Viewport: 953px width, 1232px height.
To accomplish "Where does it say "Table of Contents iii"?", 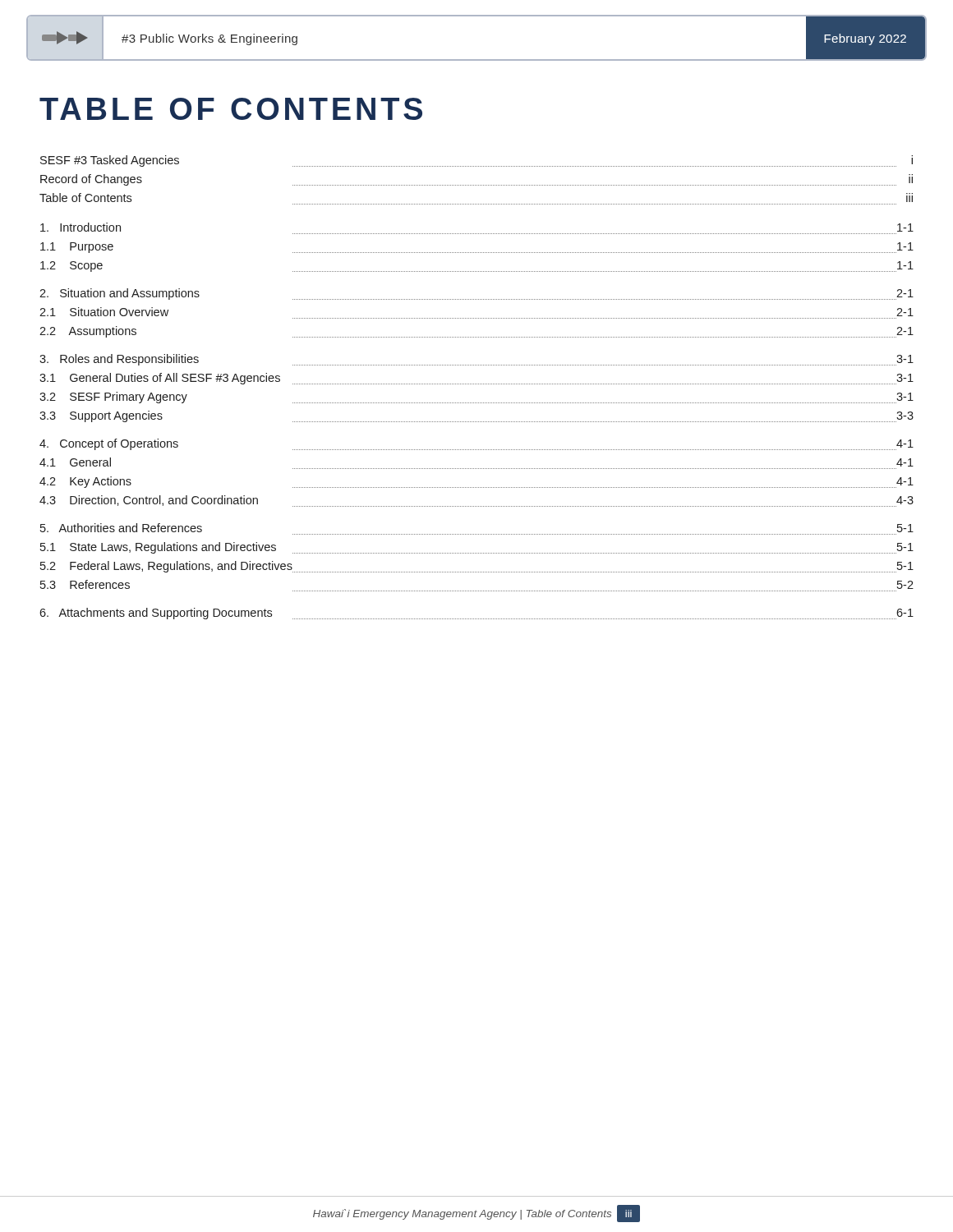I will [476, 198].
